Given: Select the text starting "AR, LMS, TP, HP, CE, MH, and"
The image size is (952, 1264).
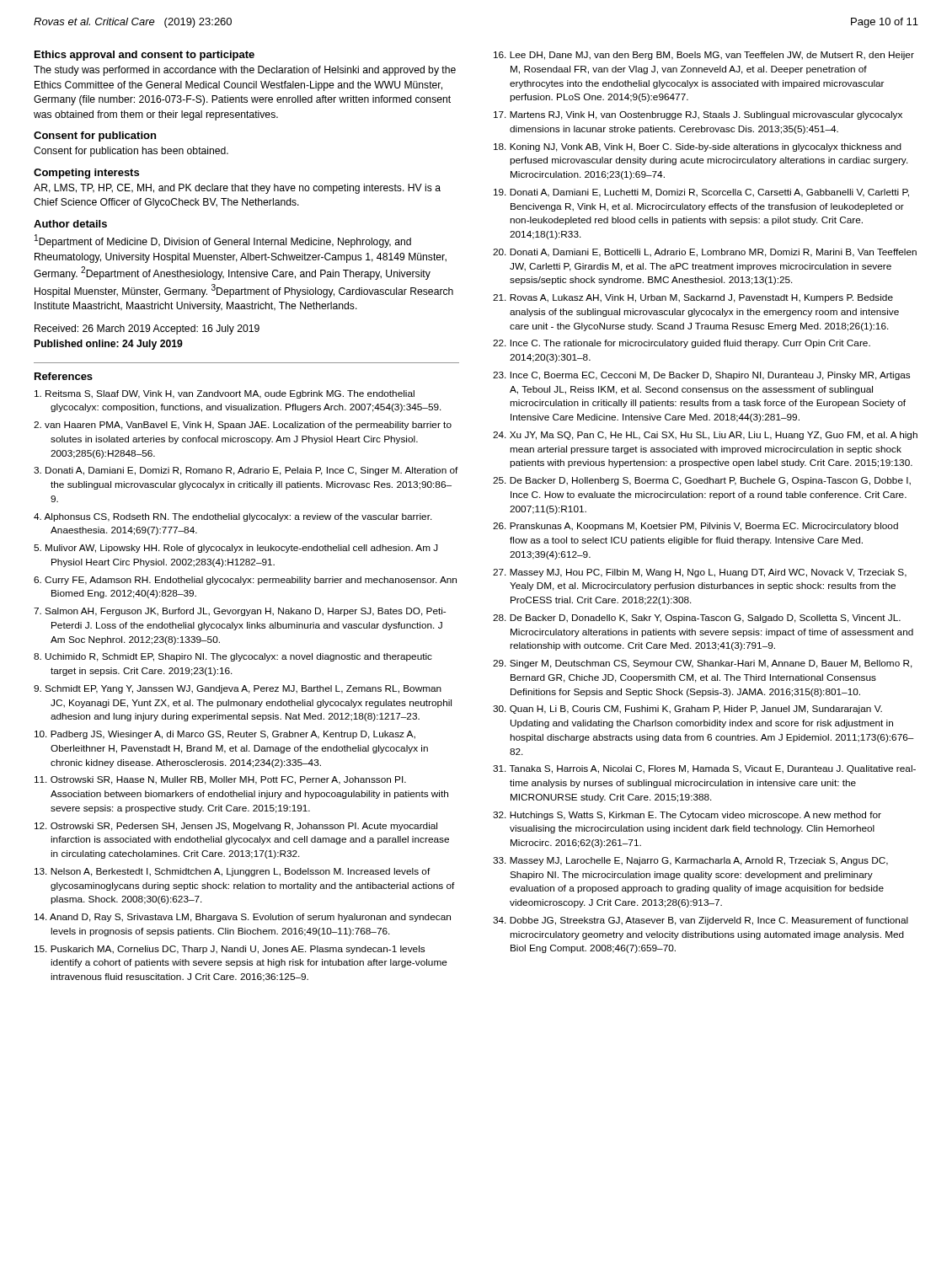Looking at the screenshot, I should (x=237, y=195).
